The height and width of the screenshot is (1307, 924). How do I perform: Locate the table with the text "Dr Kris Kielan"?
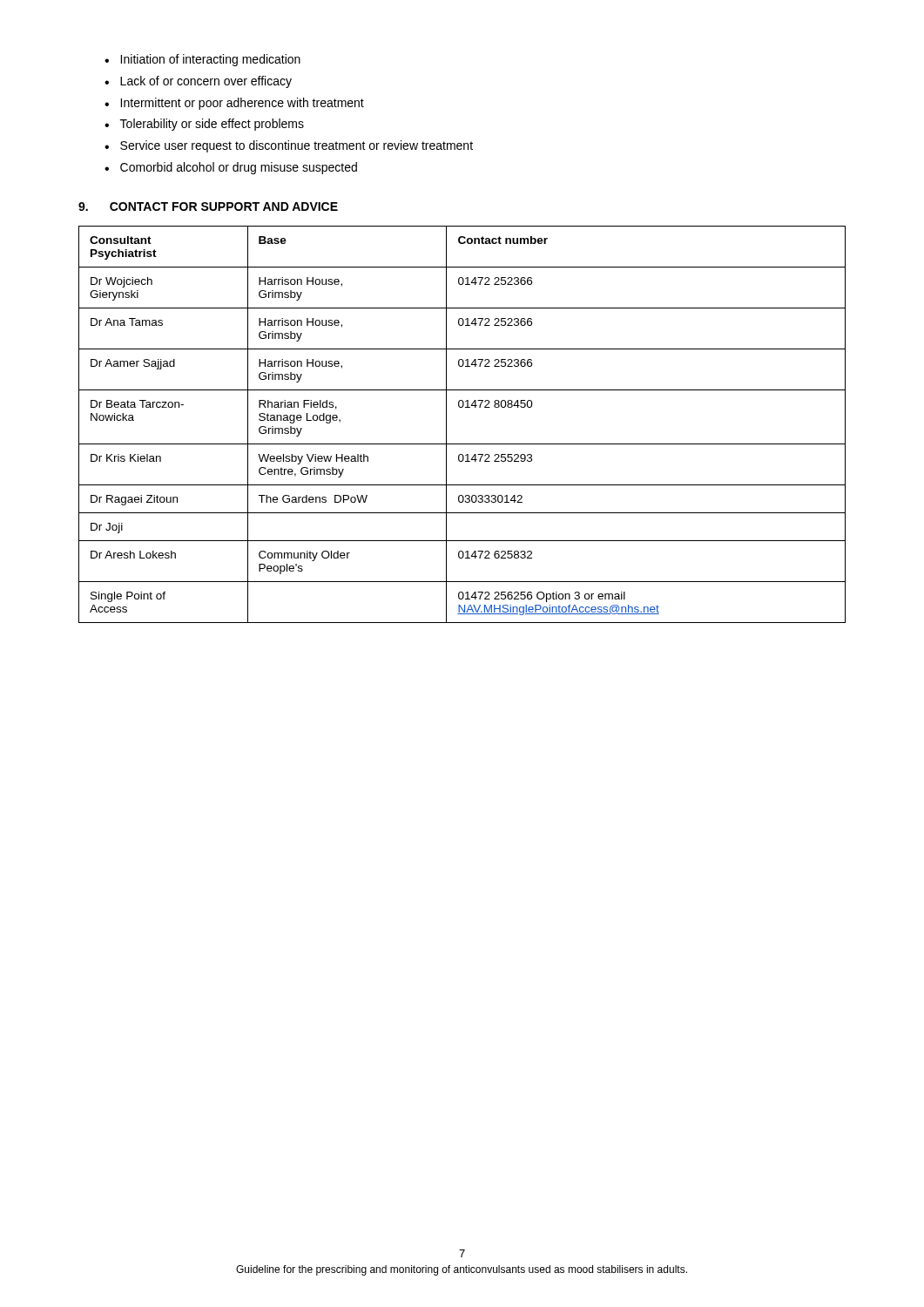462,424
